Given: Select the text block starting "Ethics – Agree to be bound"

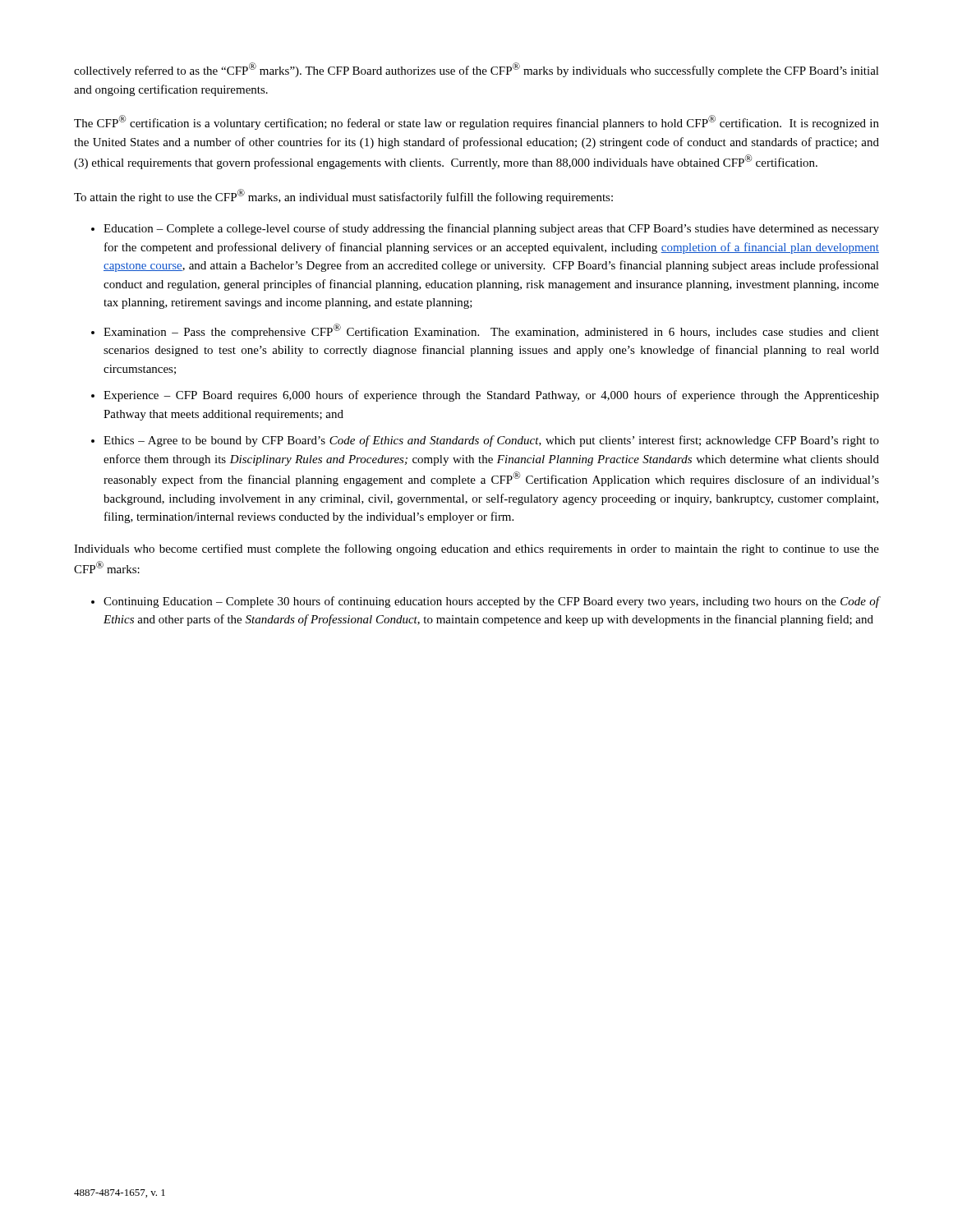Looking at the screenshot, I should 491,478.
